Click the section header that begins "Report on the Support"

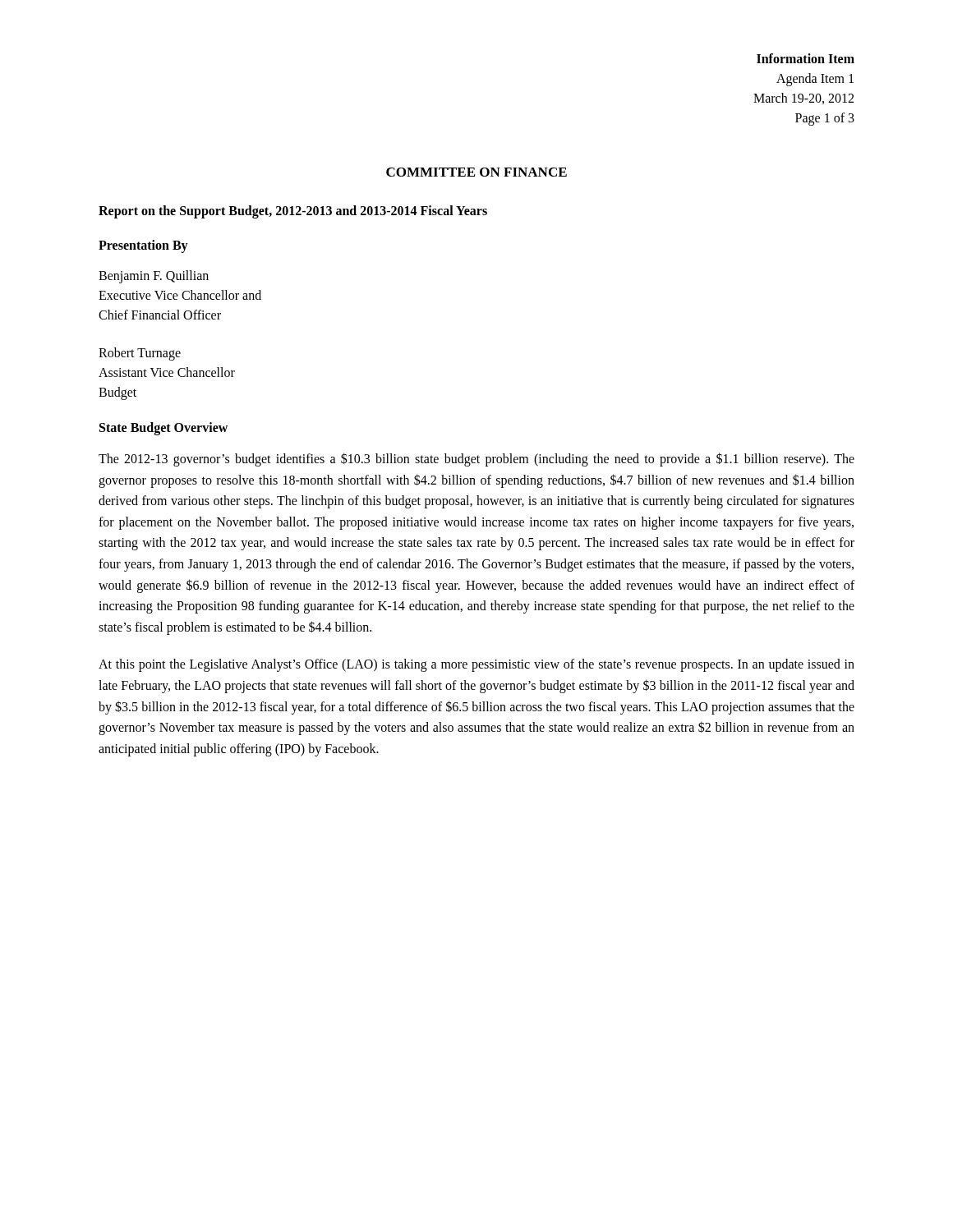pos(293,211)
